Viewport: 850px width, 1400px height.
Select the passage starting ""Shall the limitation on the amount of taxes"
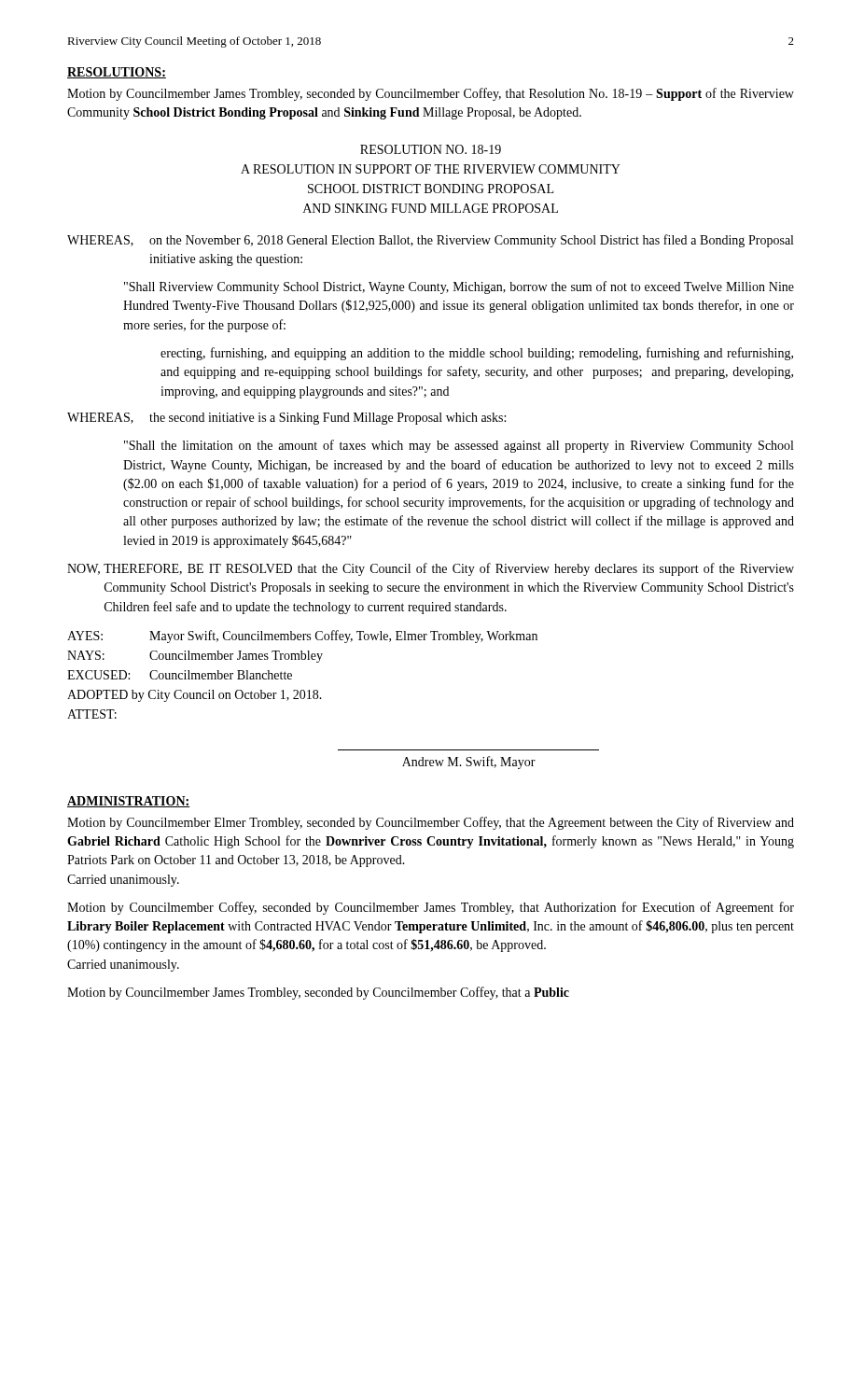pyautogui.click(x=459, y=493)
